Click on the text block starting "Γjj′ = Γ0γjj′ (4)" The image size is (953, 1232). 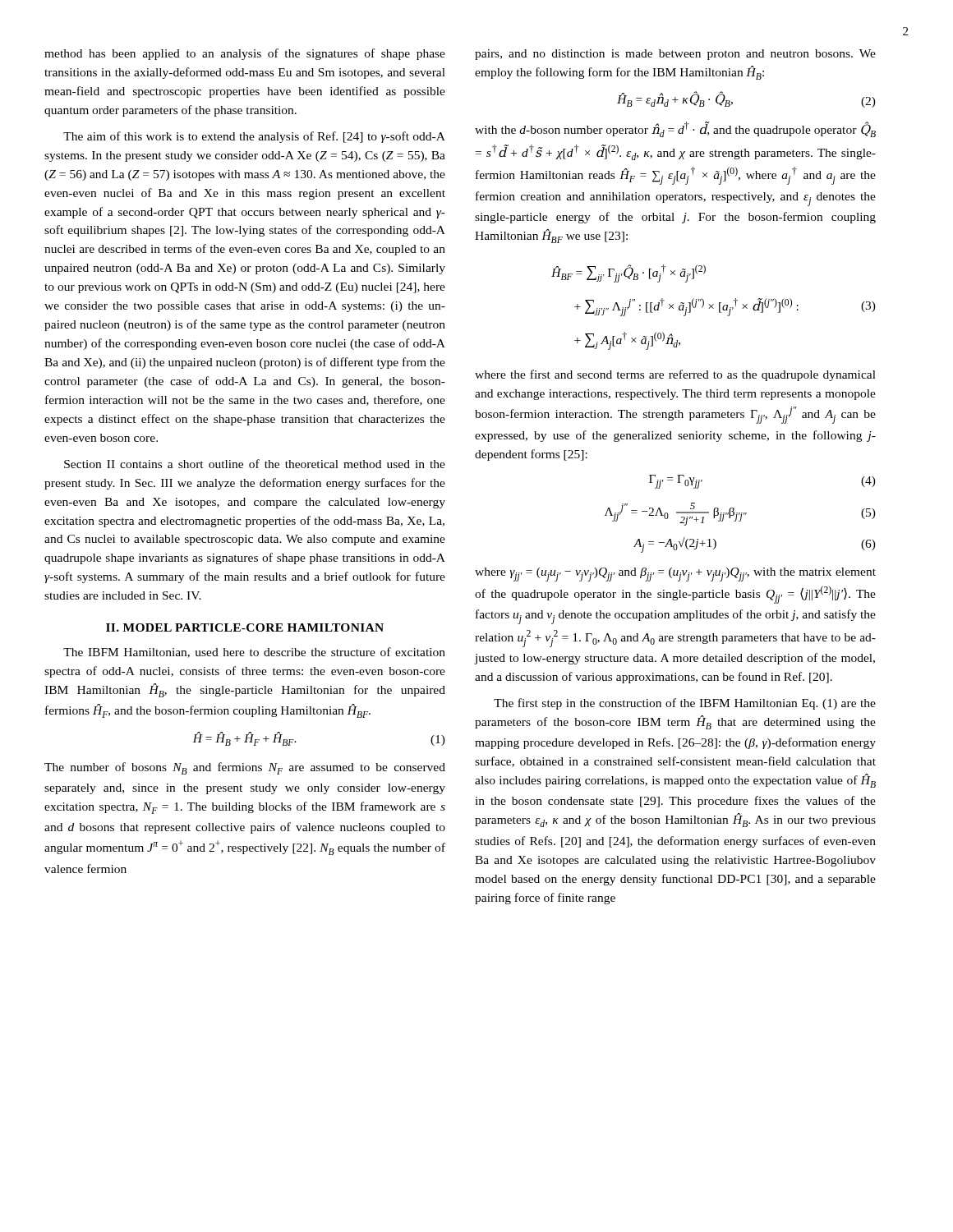pyautogui.click(x=675, y=481)
